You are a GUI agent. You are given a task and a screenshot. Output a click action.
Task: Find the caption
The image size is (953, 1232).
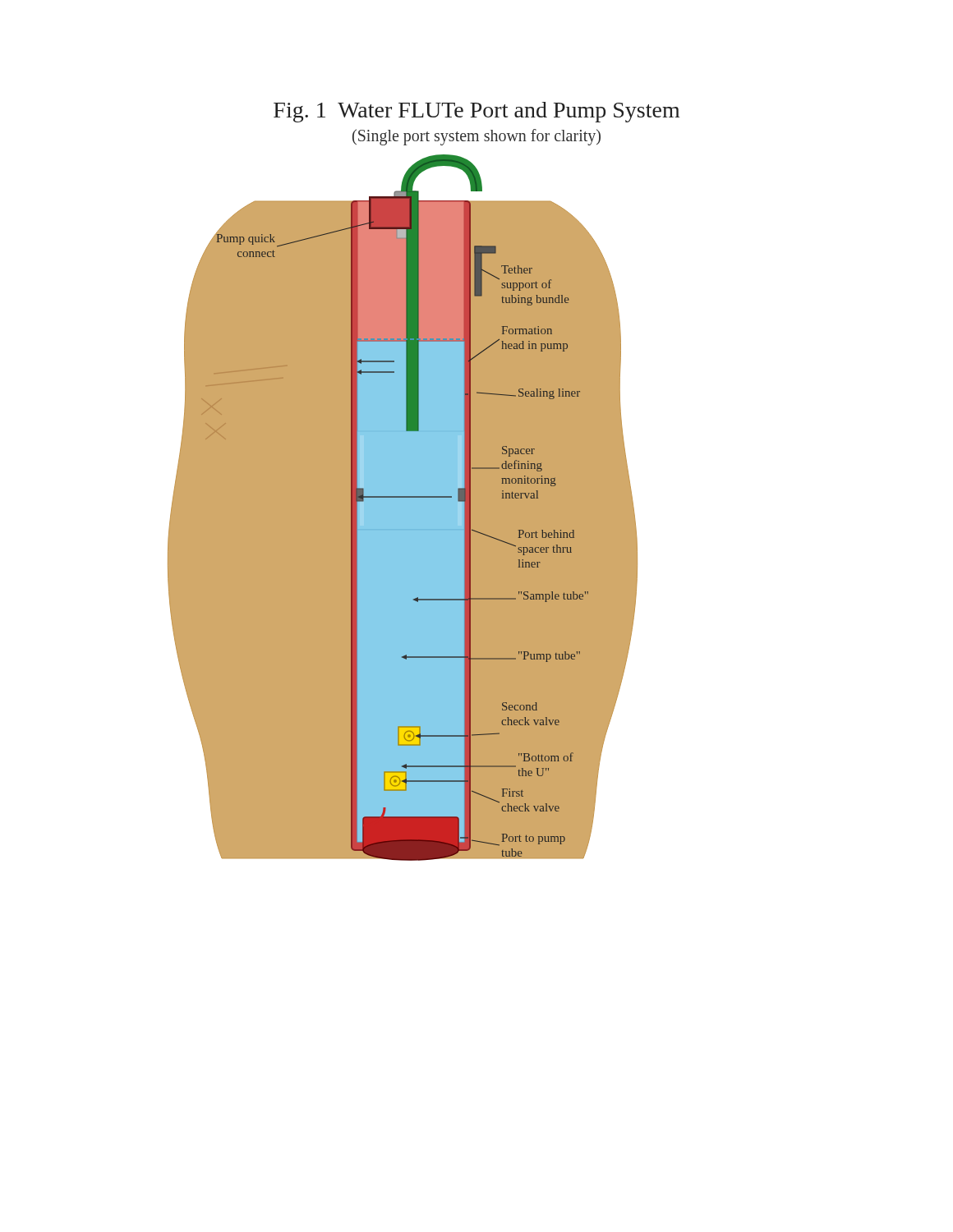click(476, 121)
